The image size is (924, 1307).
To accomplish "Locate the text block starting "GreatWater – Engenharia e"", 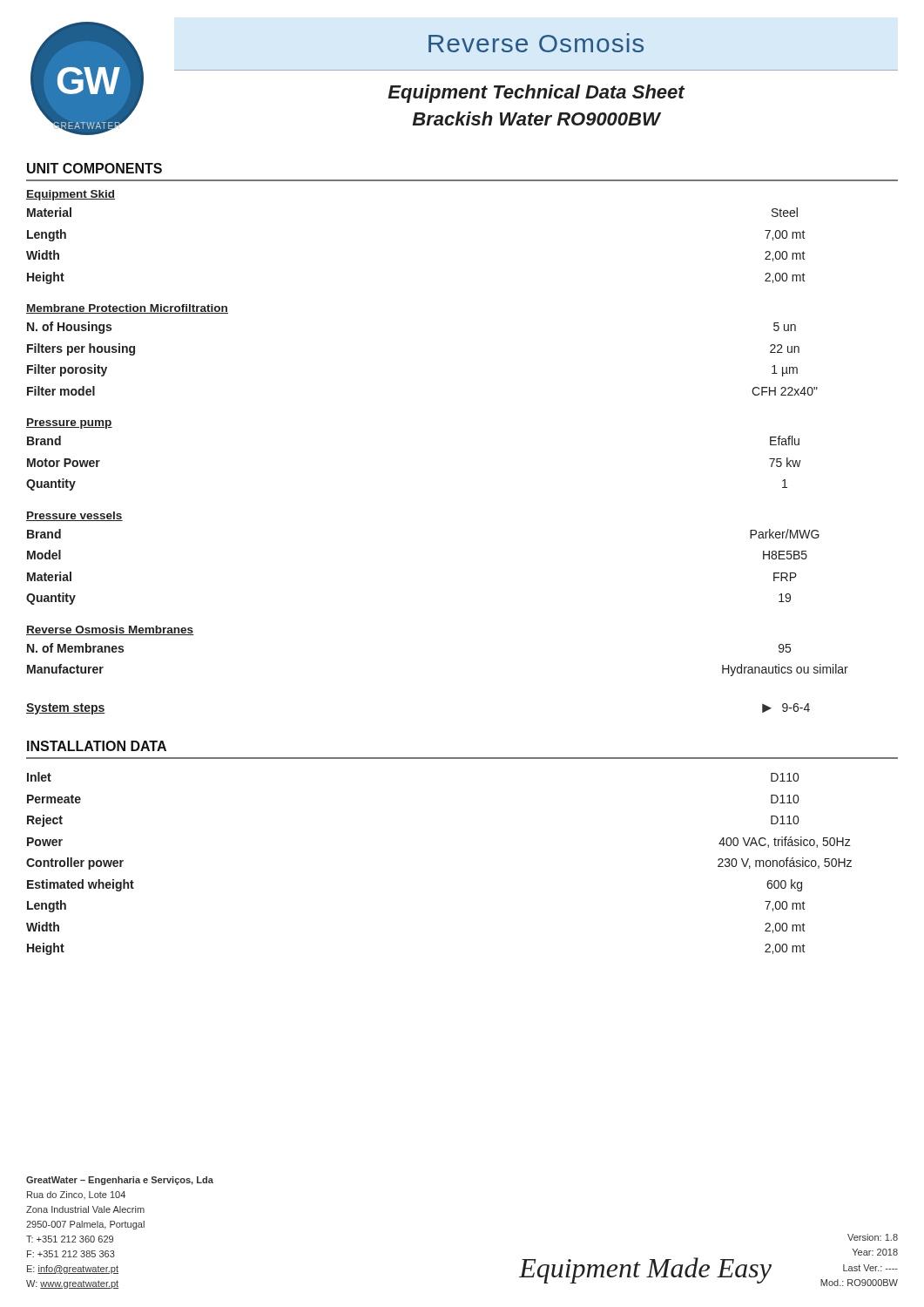I will [120, 1181].
